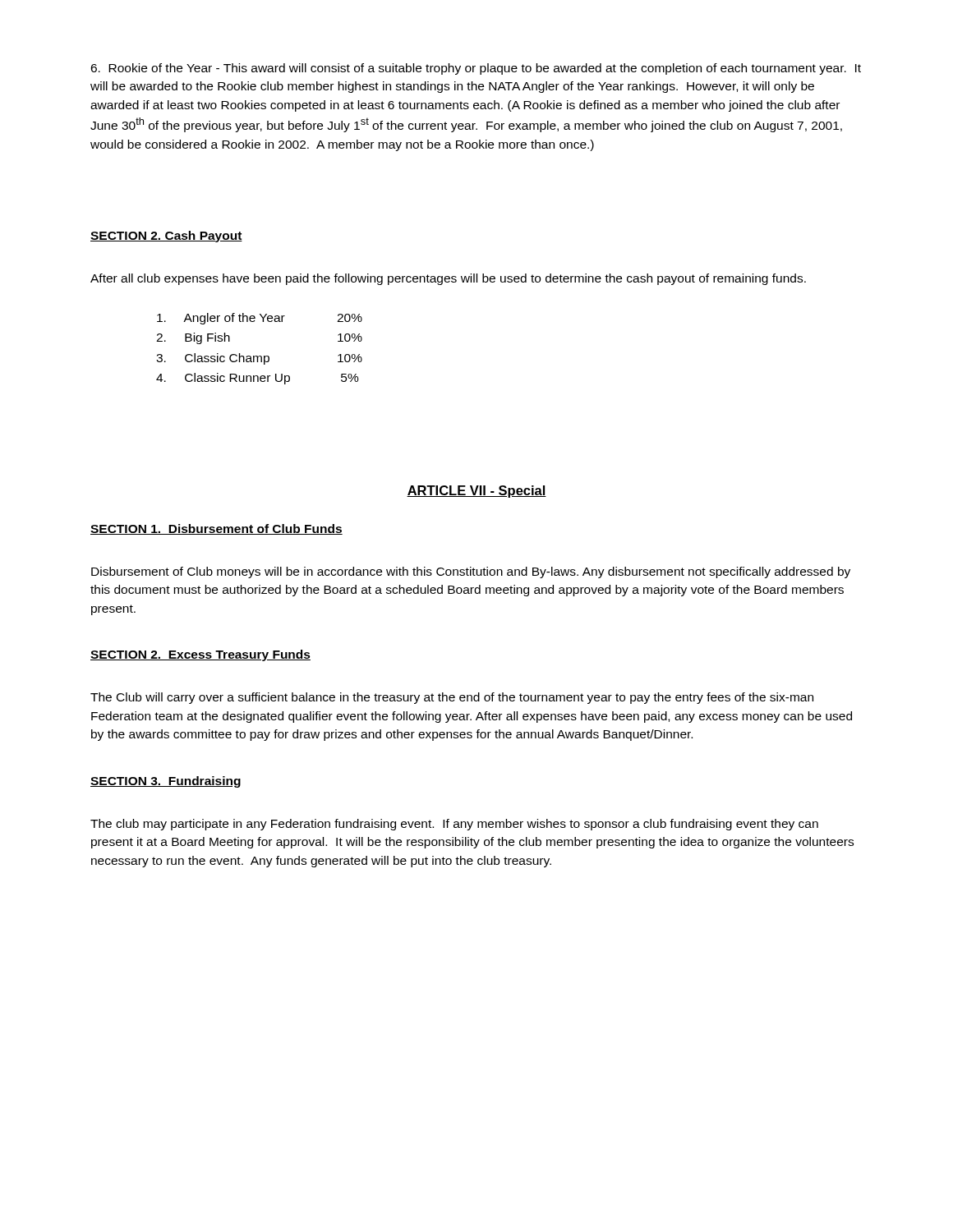Click where it says "2. Big Fish 10%"
The height and width of the screenshot is (1232, 953).
[210, 338]
